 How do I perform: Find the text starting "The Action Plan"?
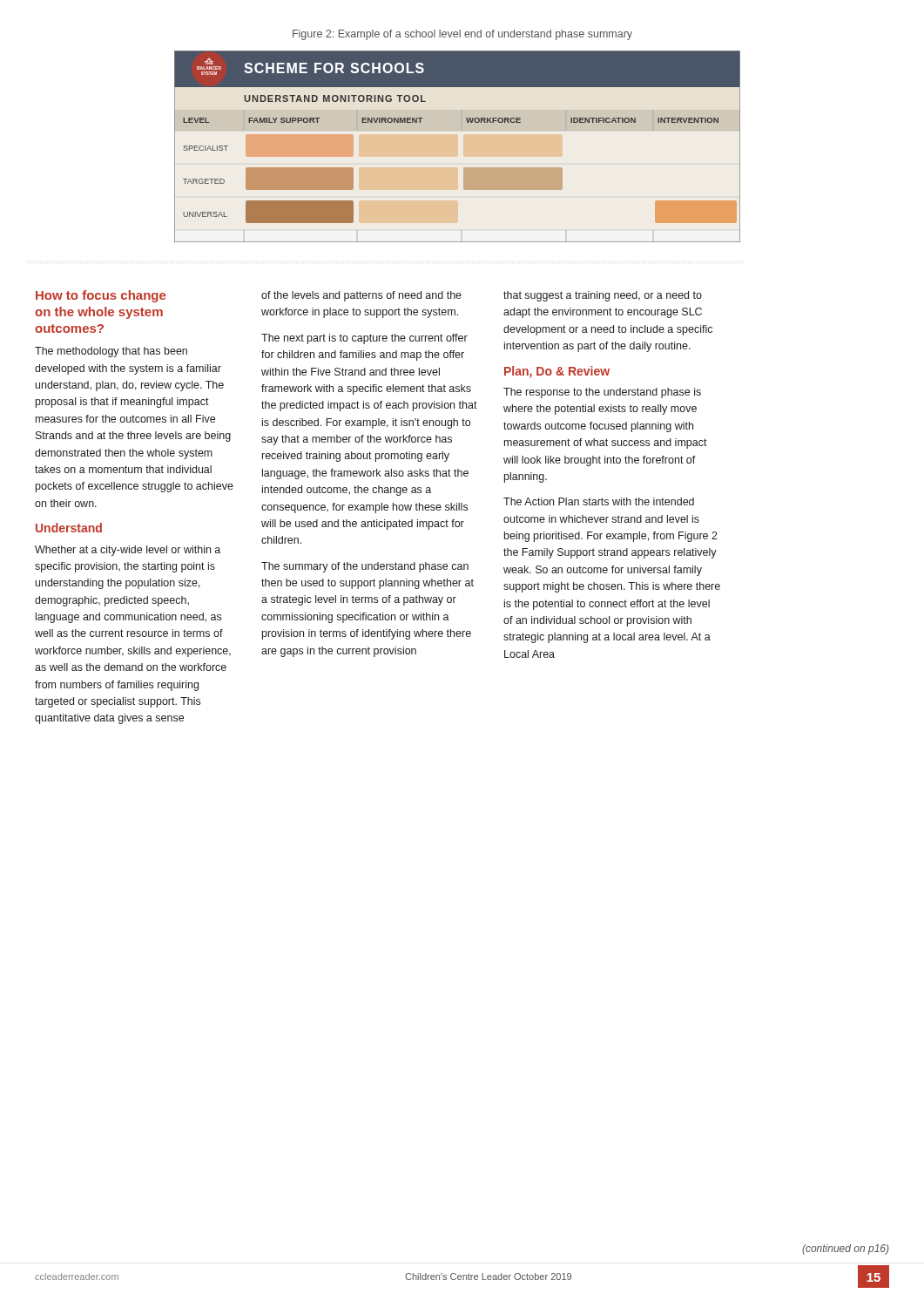pyautogui.click(x=612, y=578)
